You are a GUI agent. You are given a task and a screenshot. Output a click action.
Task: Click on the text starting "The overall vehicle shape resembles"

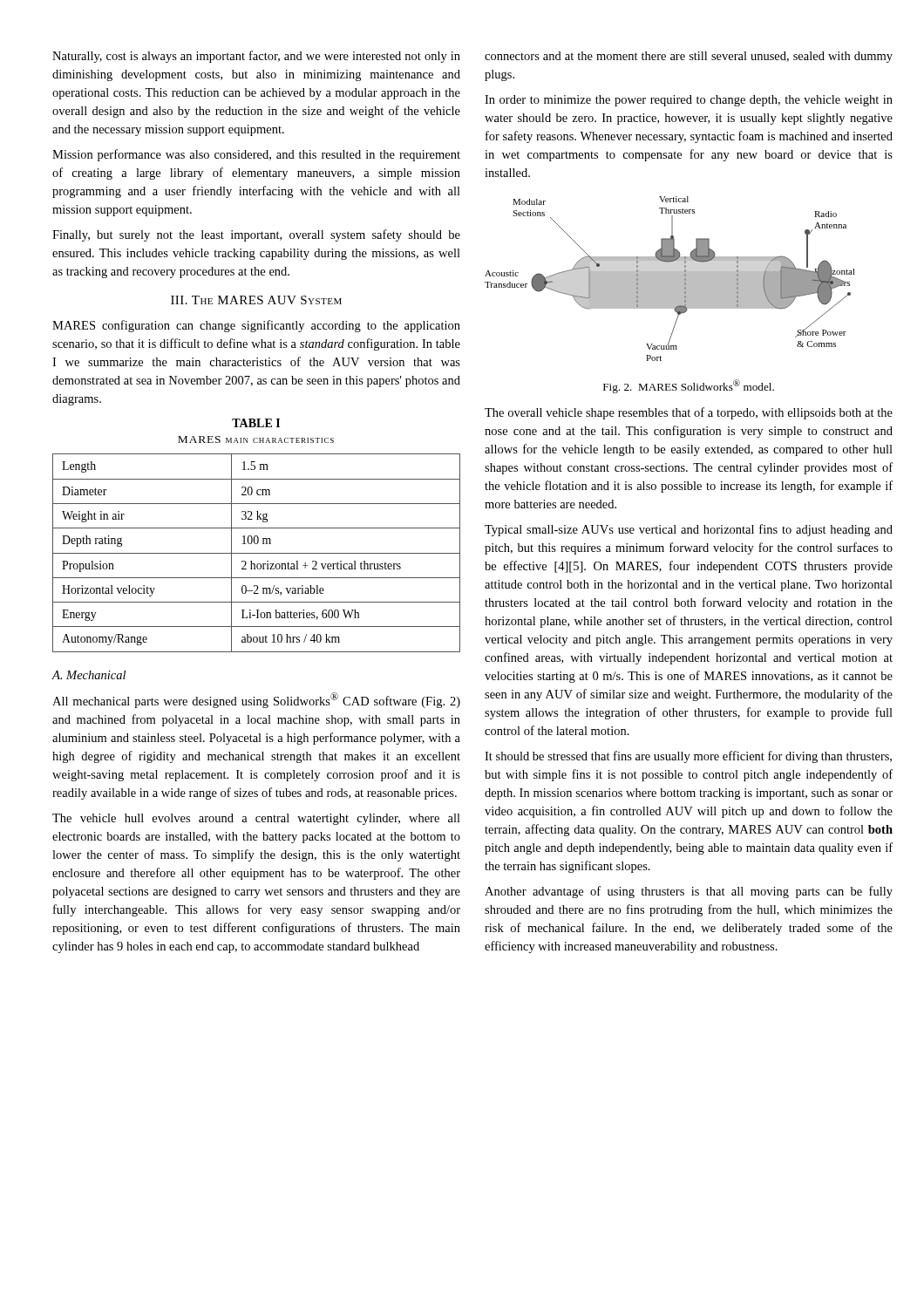tap(689, 458)
